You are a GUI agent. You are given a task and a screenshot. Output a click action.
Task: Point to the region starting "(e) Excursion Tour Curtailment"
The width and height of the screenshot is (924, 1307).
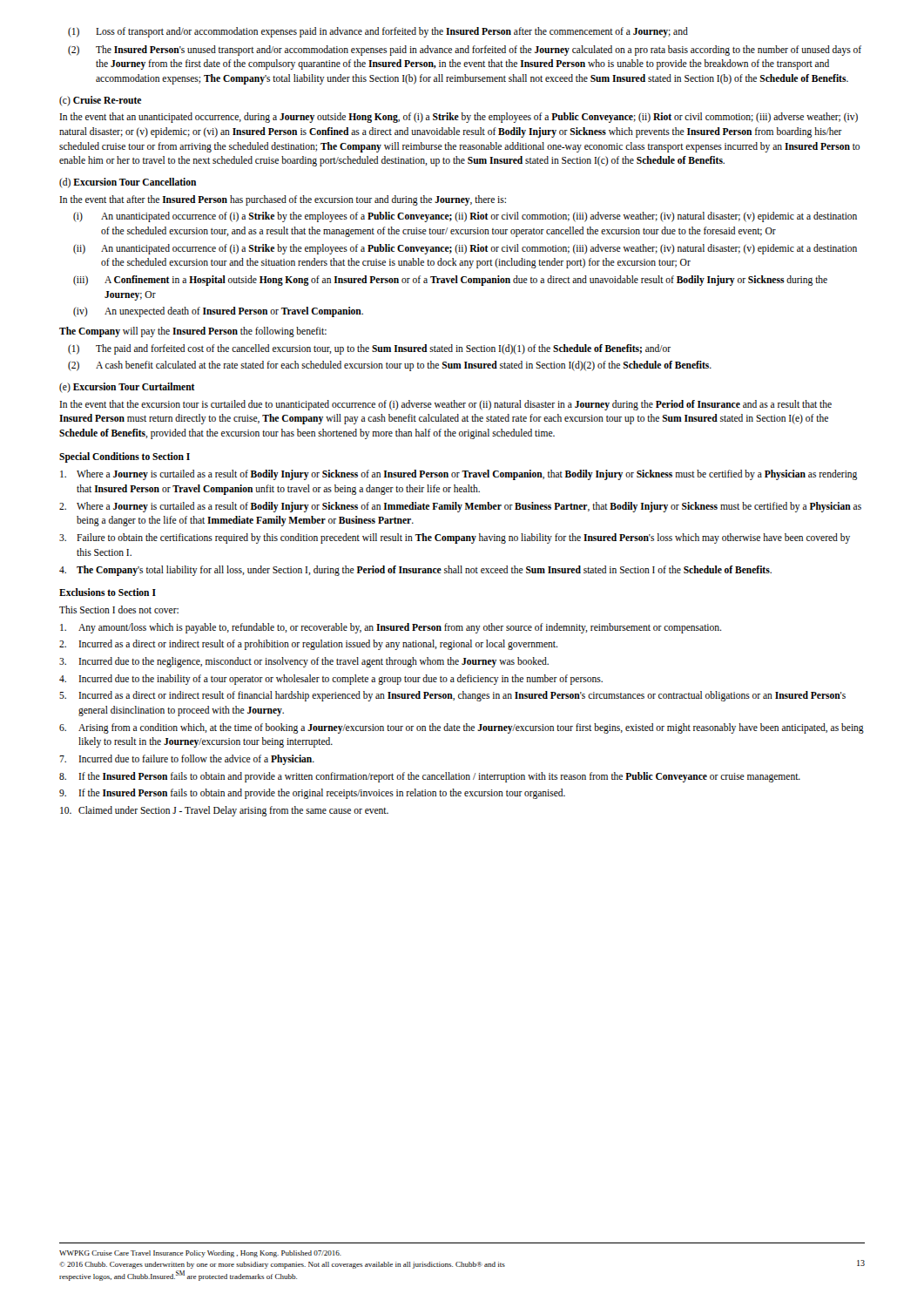pos(127,387)
